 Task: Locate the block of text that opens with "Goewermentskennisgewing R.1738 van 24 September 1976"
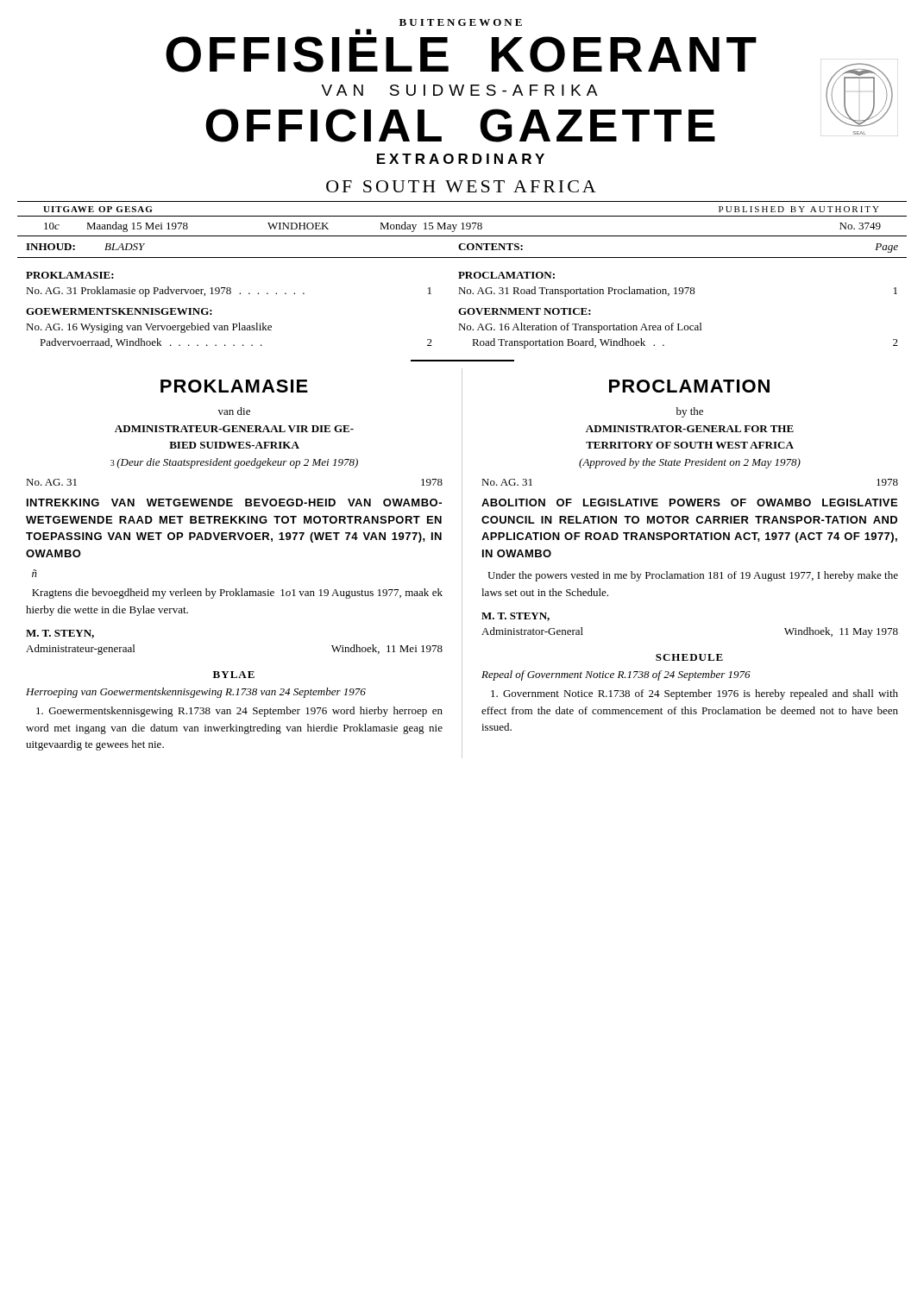tap(234, 727)
